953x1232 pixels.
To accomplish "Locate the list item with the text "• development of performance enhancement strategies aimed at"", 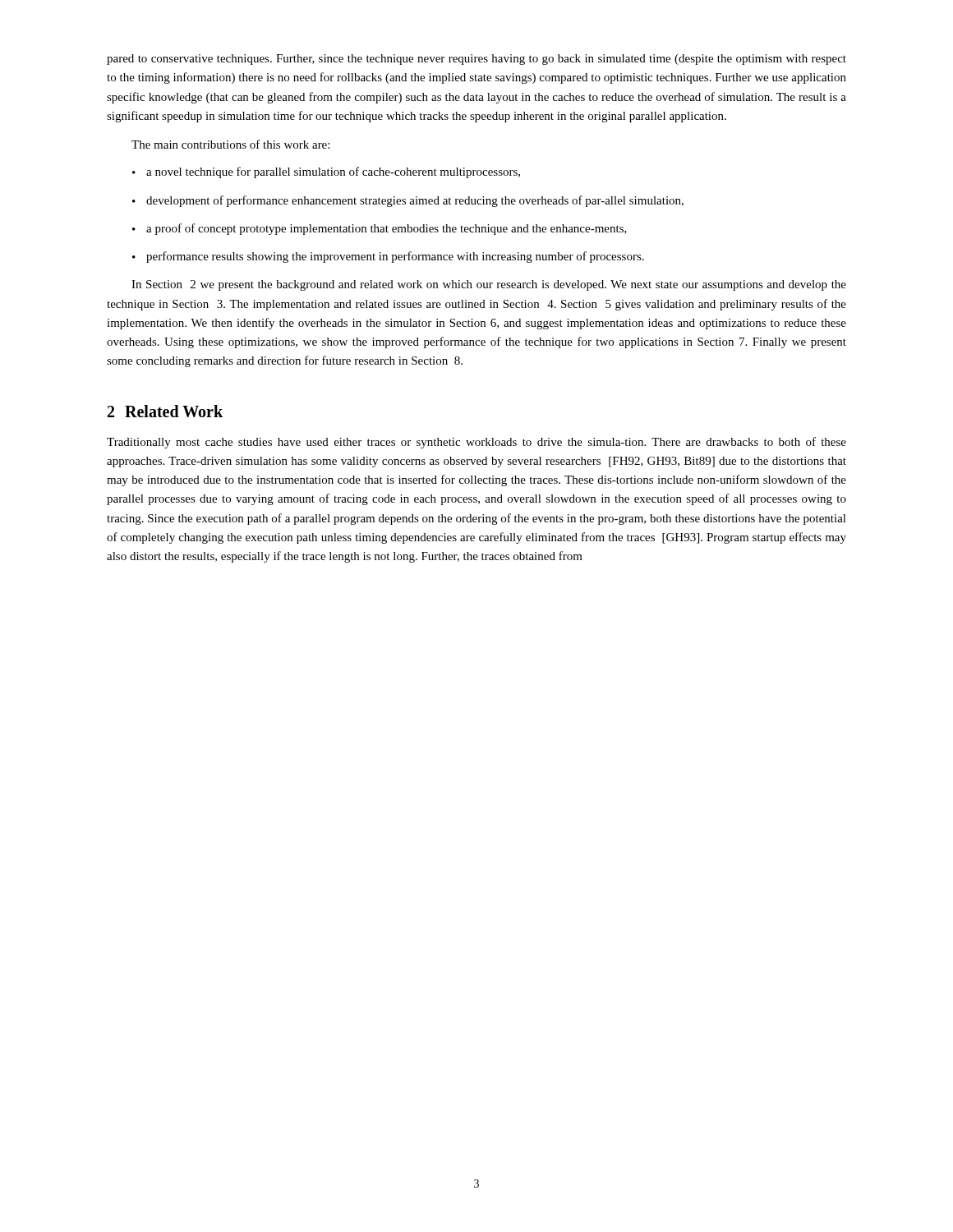I will [x=489, y=201].
